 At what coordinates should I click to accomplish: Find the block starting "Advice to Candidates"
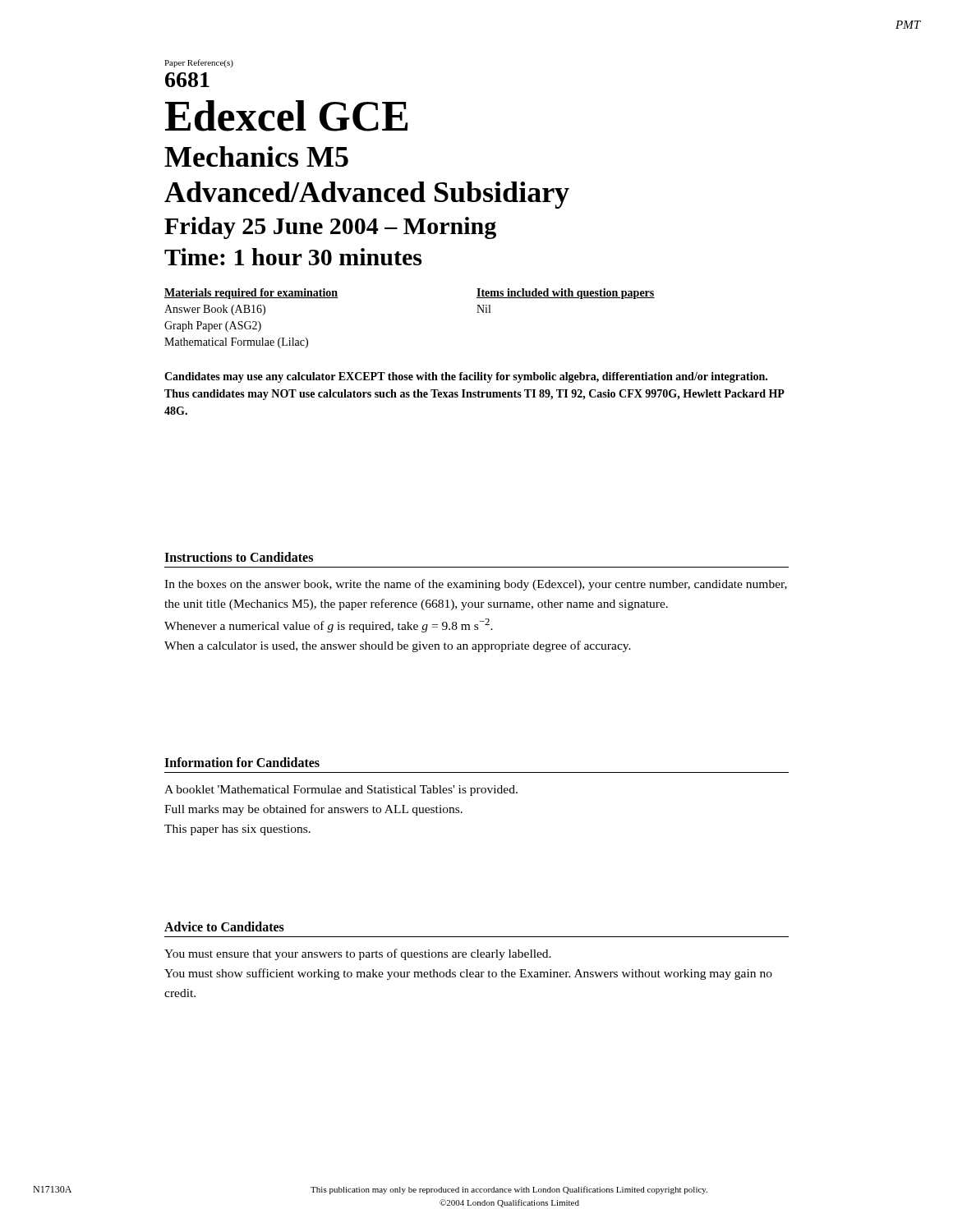224,927
